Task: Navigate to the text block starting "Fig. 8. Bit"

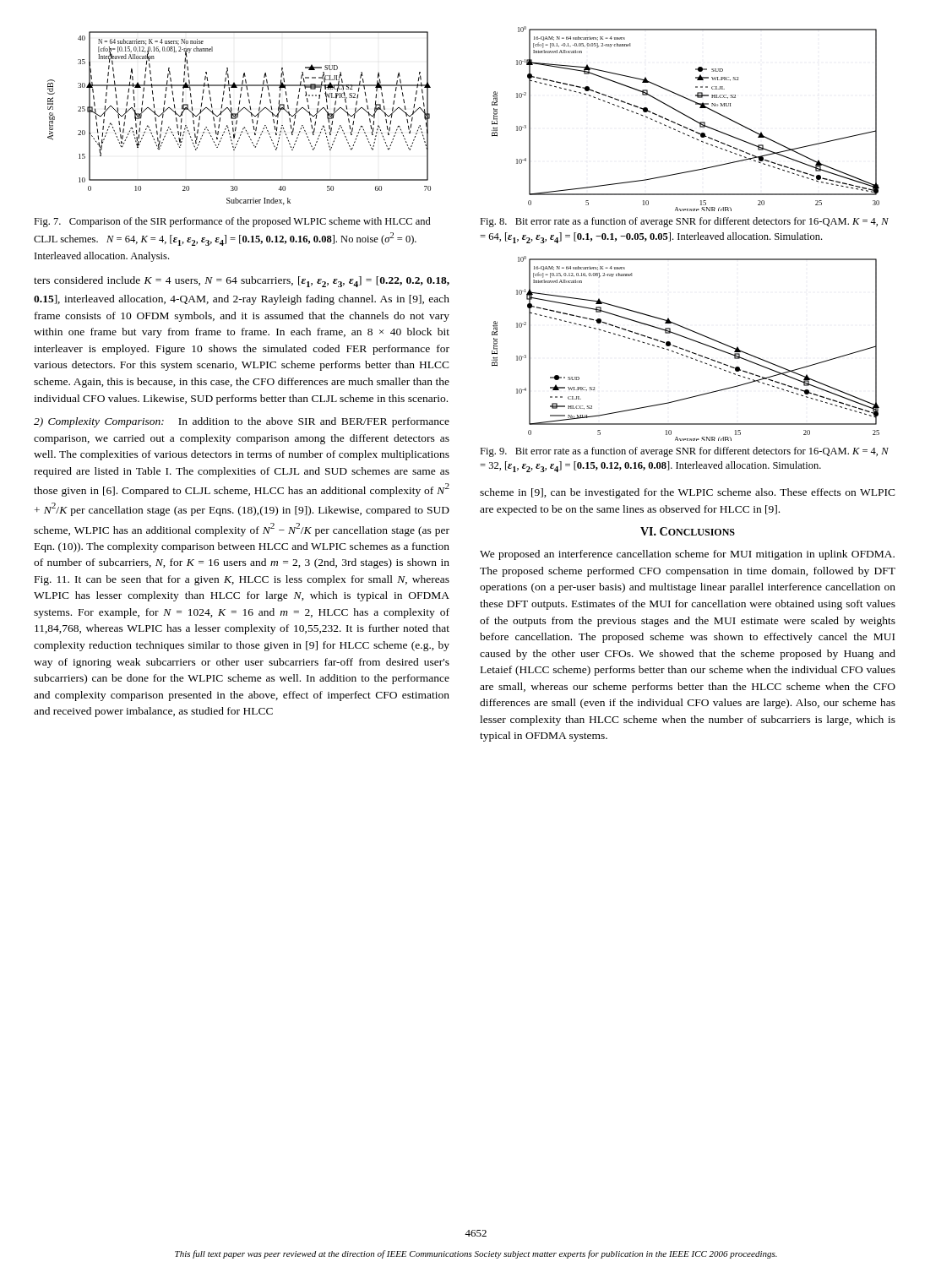Action: [684, 230]
